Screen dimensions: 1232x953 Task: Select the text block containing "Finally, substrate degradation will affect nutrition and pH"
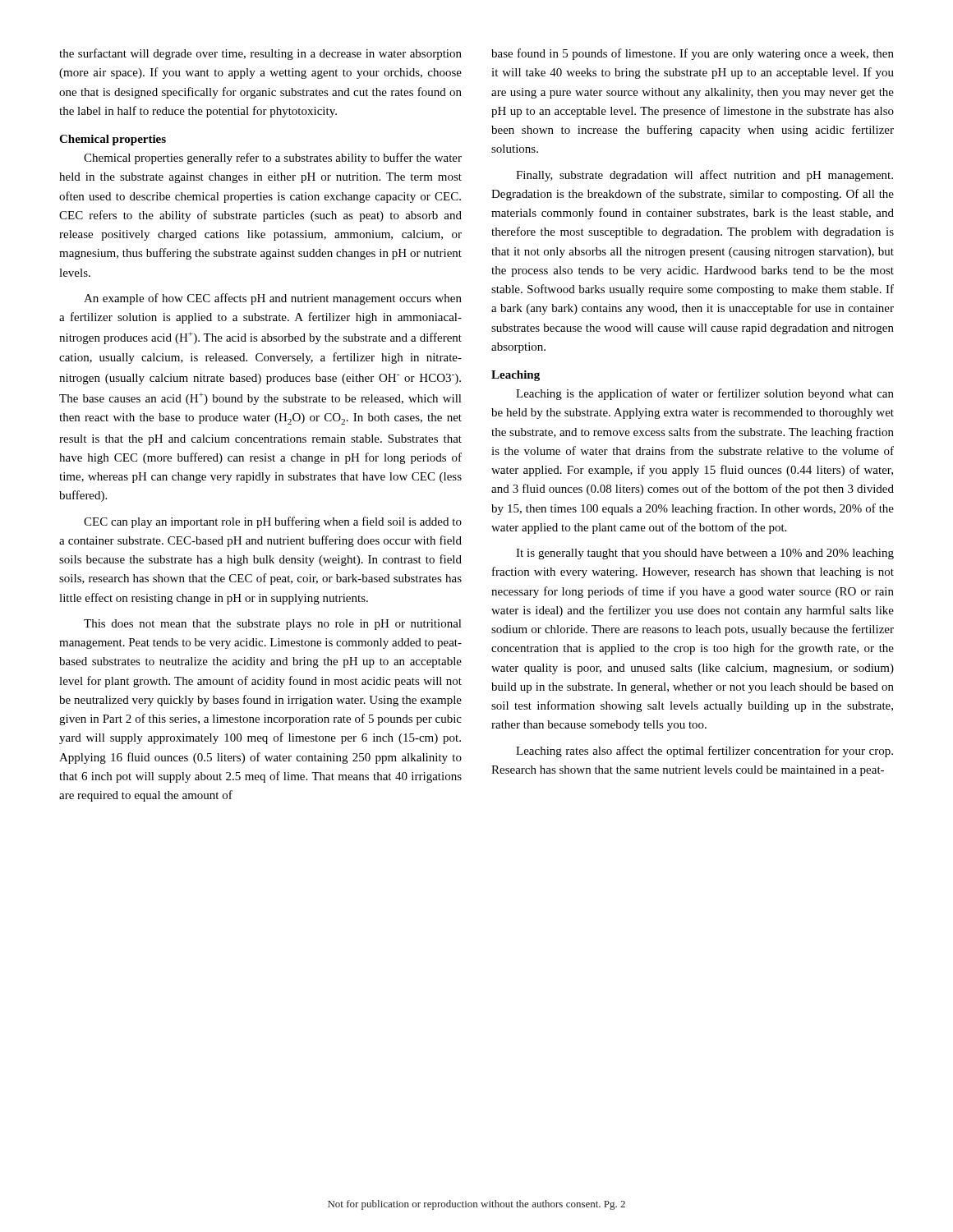tap(693, 261)
